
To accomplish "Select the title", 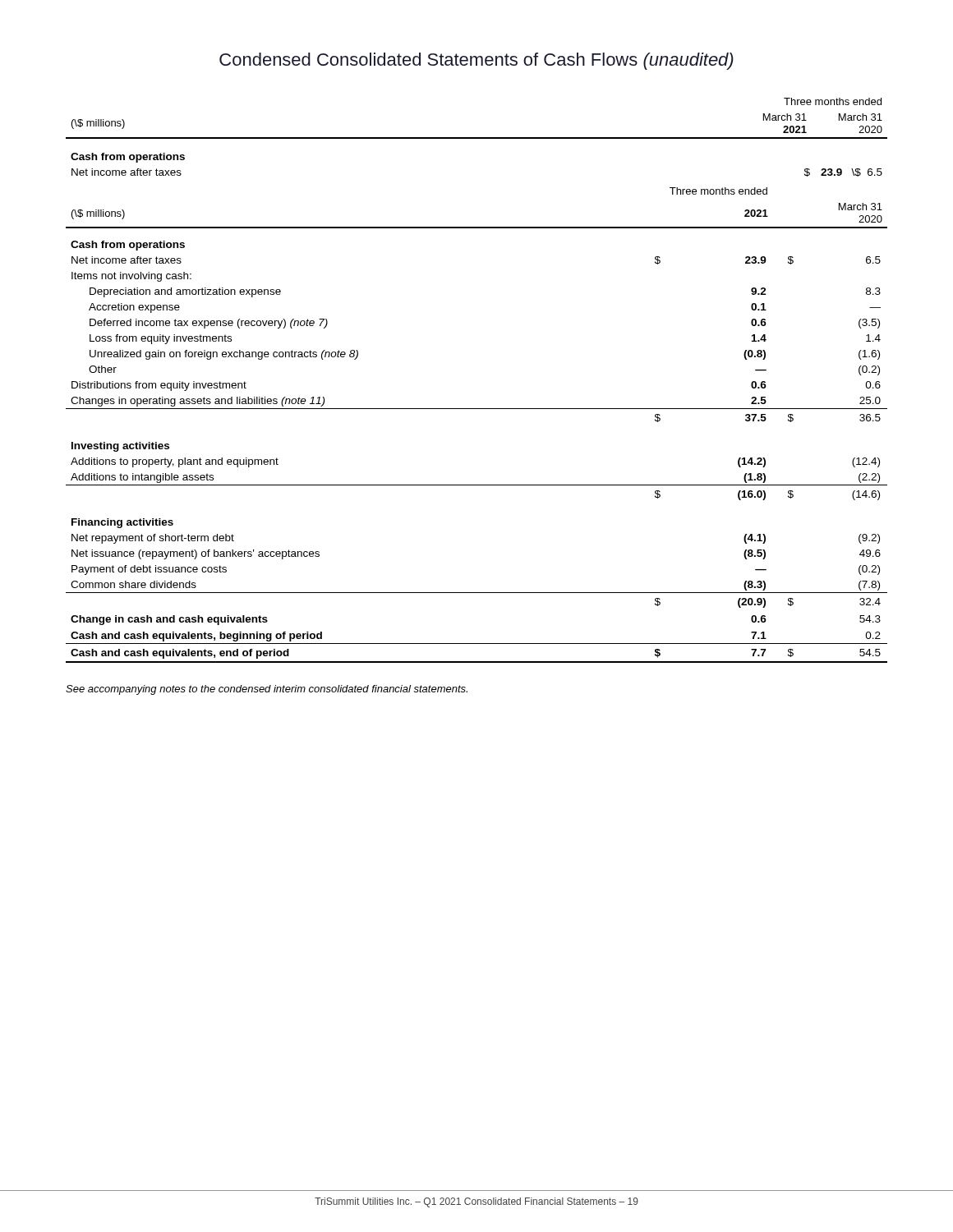I will [476, 60].
